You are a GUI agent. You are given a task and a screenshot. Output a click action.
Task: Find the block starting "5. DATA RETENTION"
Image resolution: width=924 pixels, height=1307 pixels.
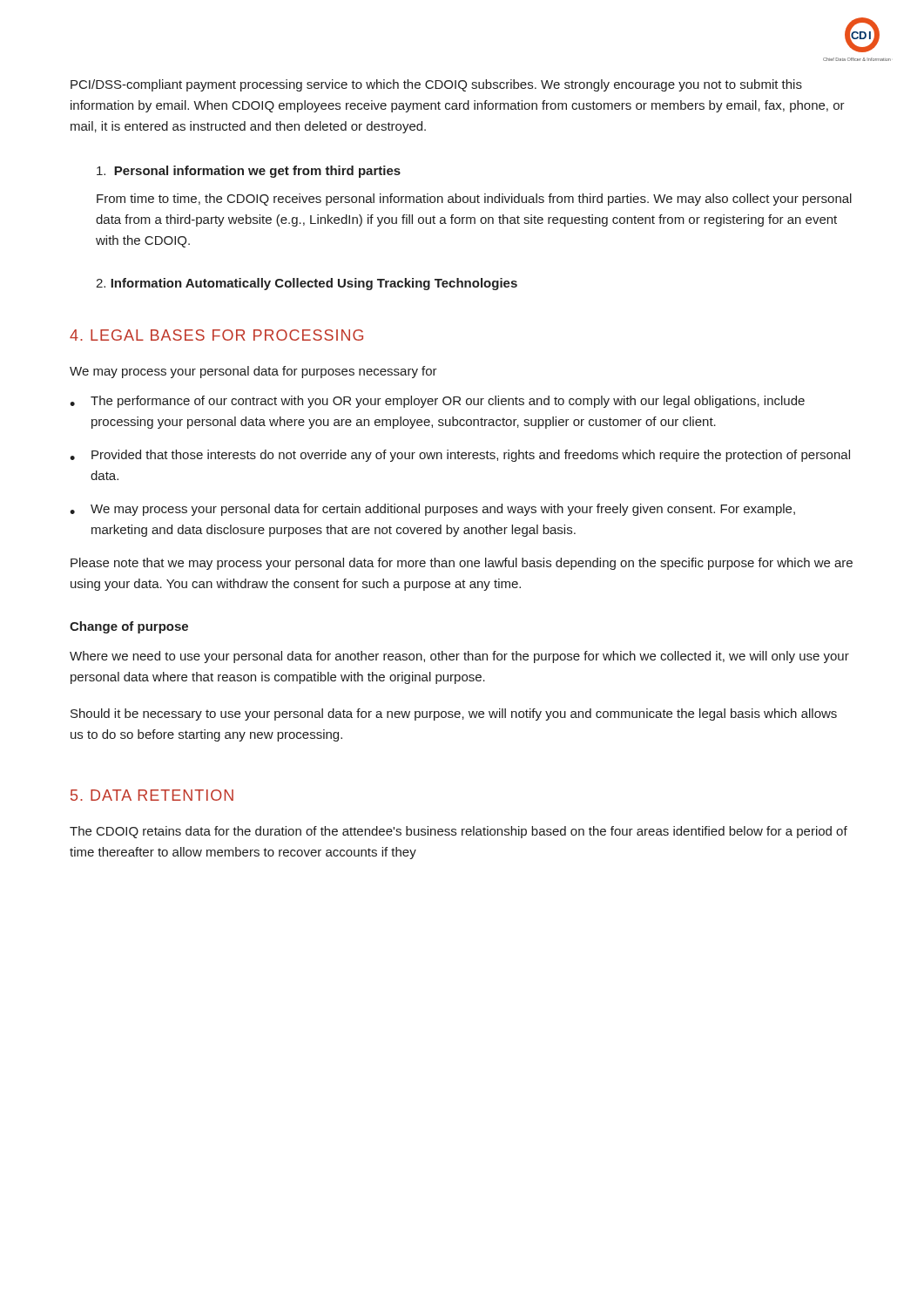153,796
